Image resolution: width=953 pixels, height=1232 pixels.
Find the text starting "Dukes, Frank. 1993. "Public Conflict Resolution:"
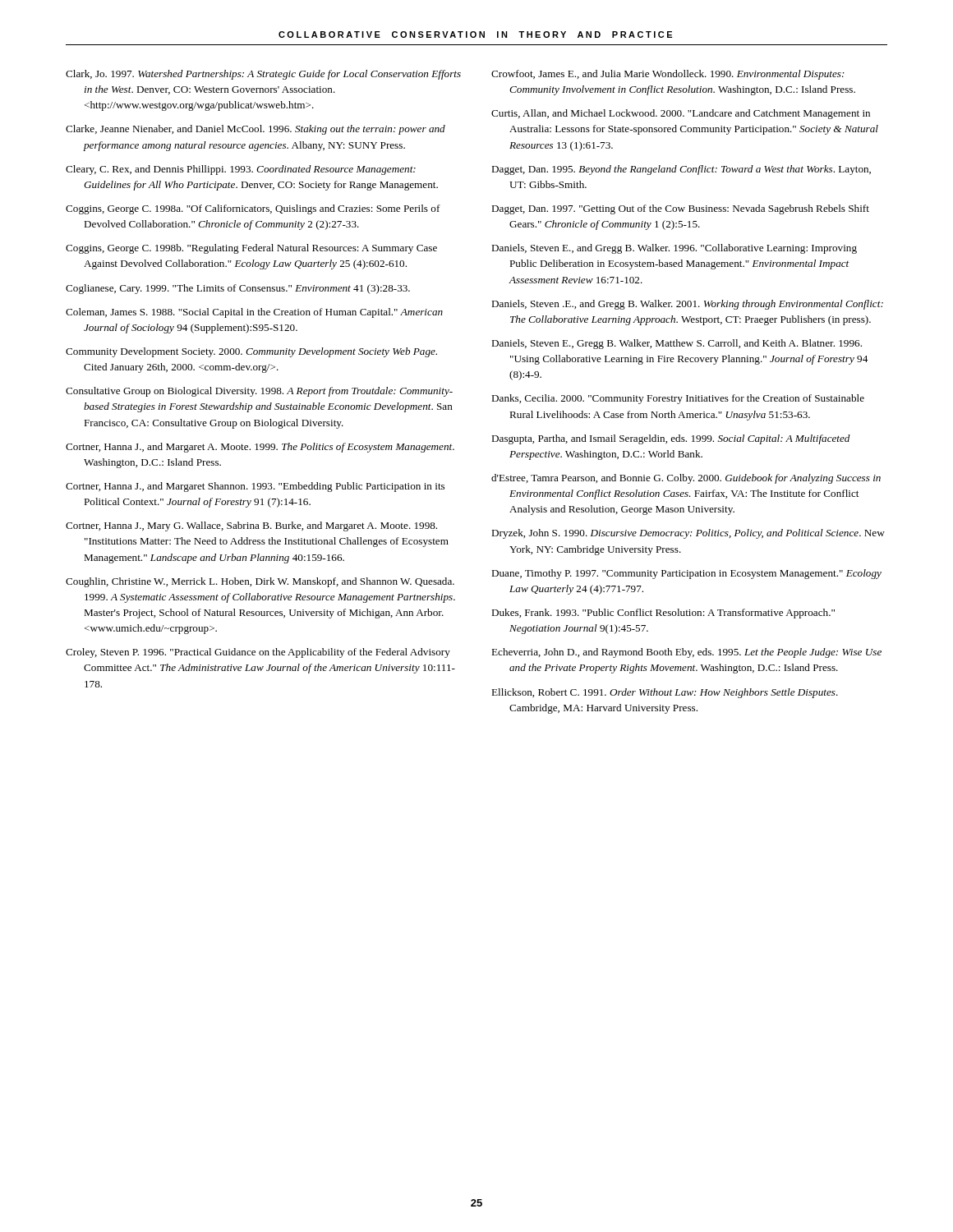pos(663,620)
